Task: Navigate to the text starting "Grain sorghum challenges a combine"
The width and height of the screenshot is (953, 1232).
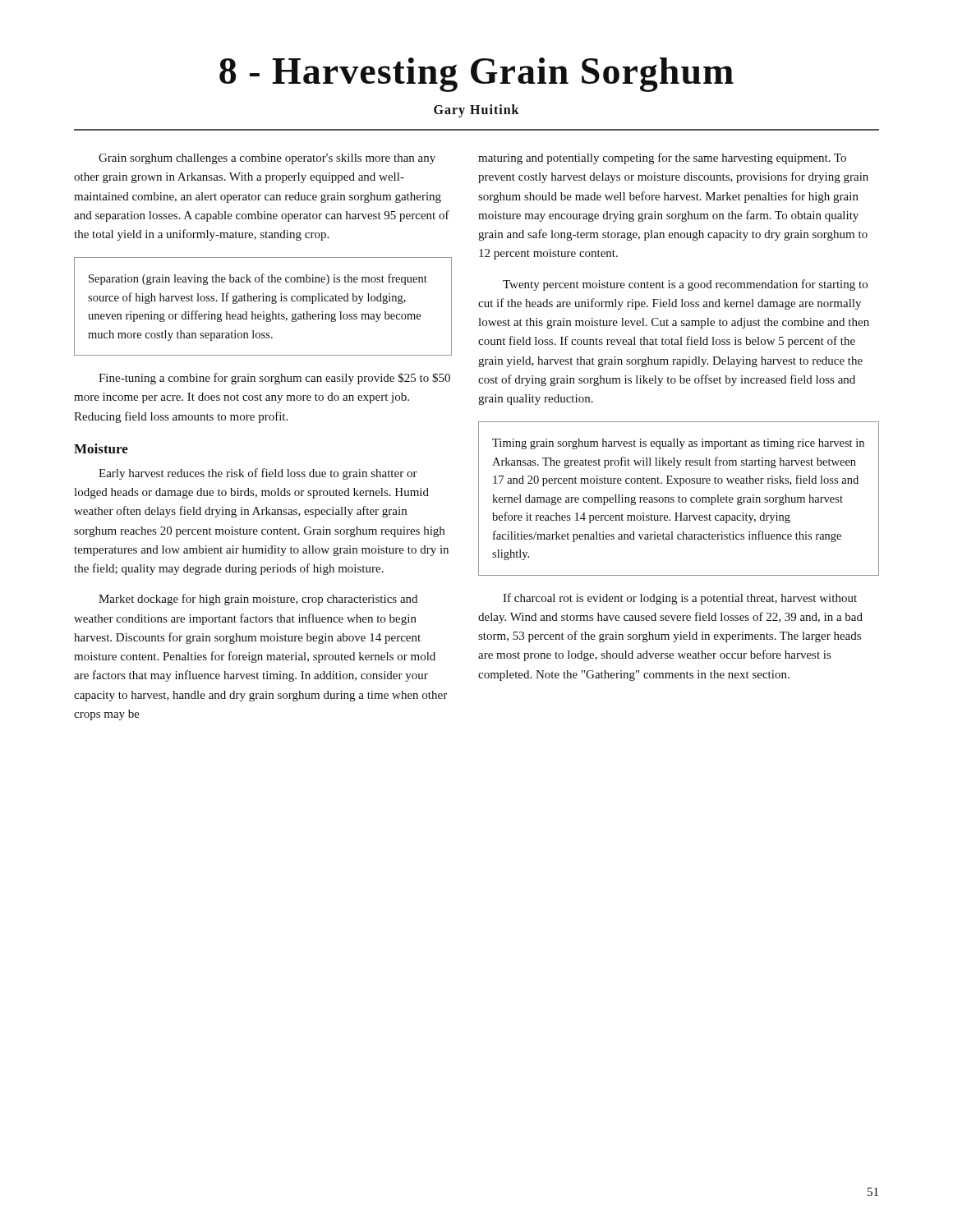Action: (x=261, y=196)
